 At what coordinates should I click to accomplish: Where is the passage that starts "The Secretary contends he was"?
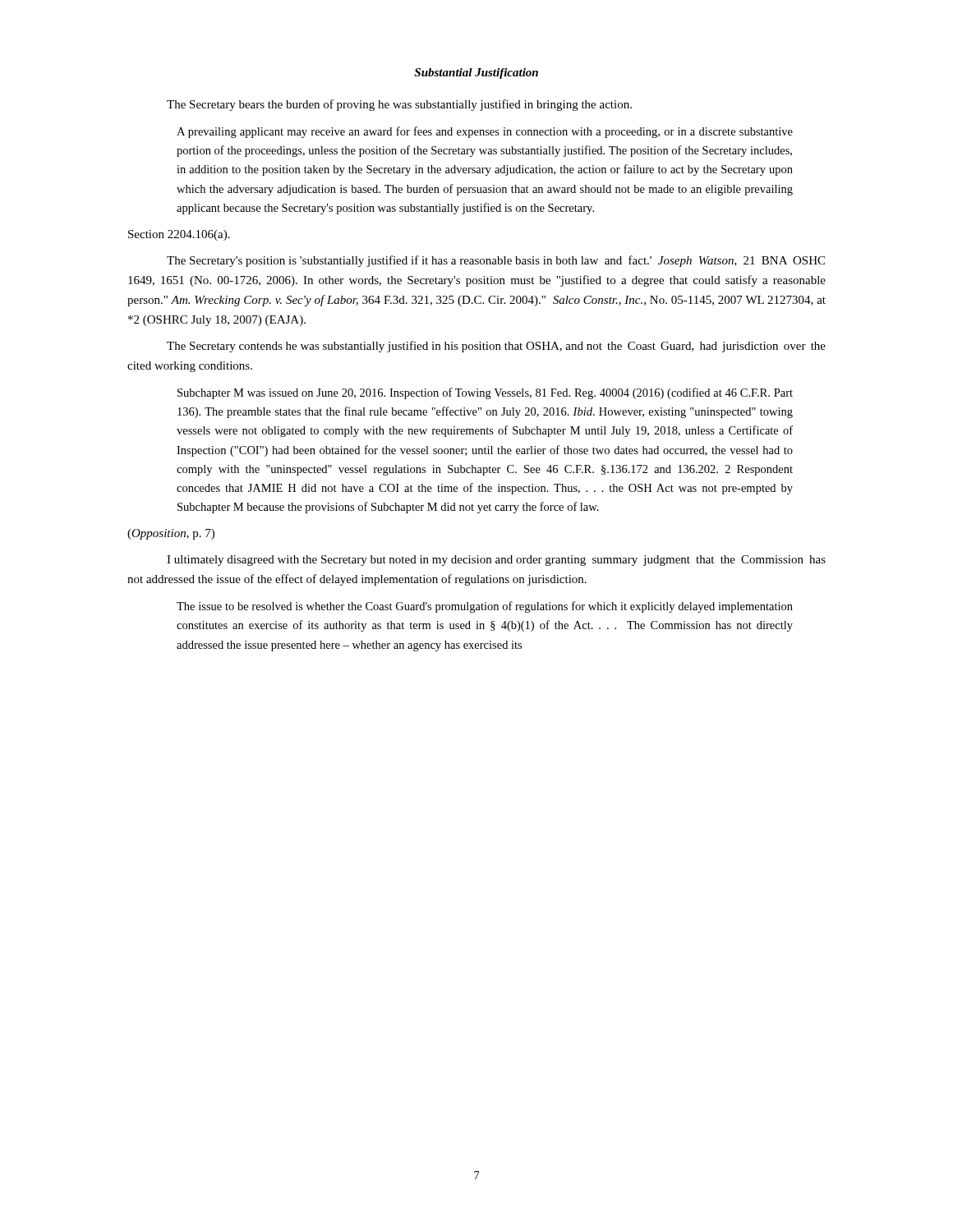[476, 354]
